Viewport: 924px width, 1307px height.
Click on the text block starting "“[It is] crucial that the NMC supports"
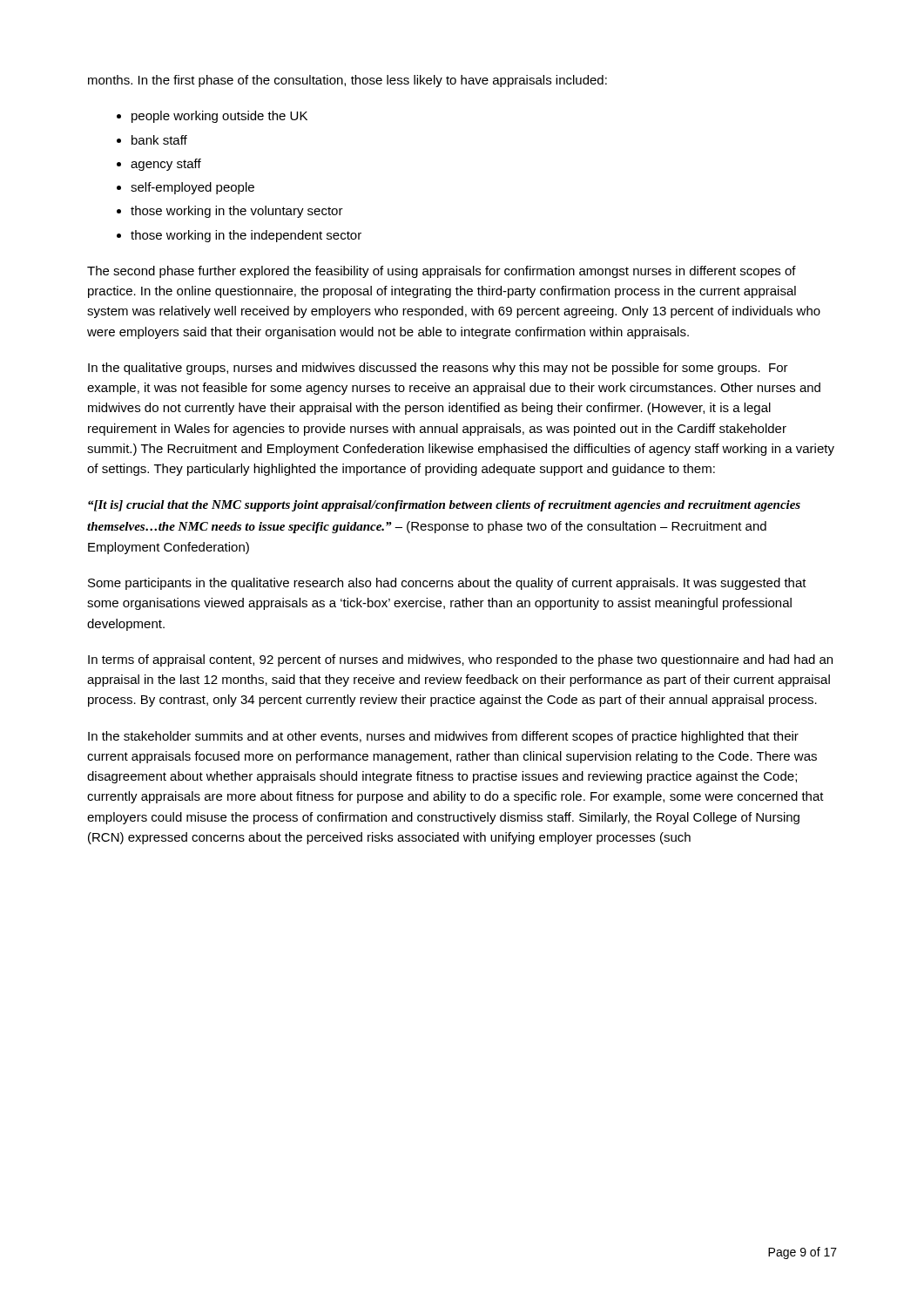coord(444,526)
